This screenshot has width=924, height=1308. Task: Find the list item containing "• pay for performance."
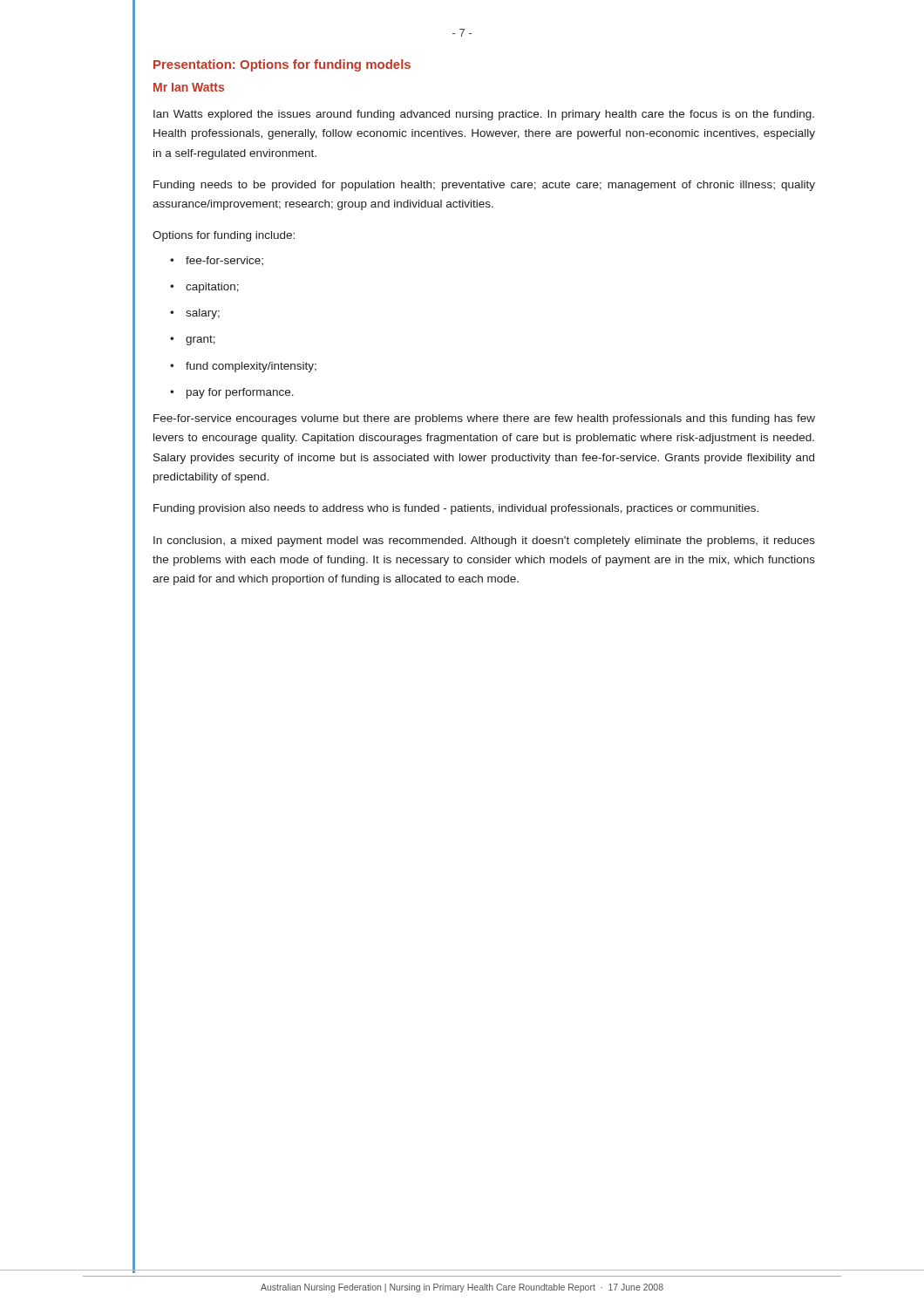pos(232,392)
